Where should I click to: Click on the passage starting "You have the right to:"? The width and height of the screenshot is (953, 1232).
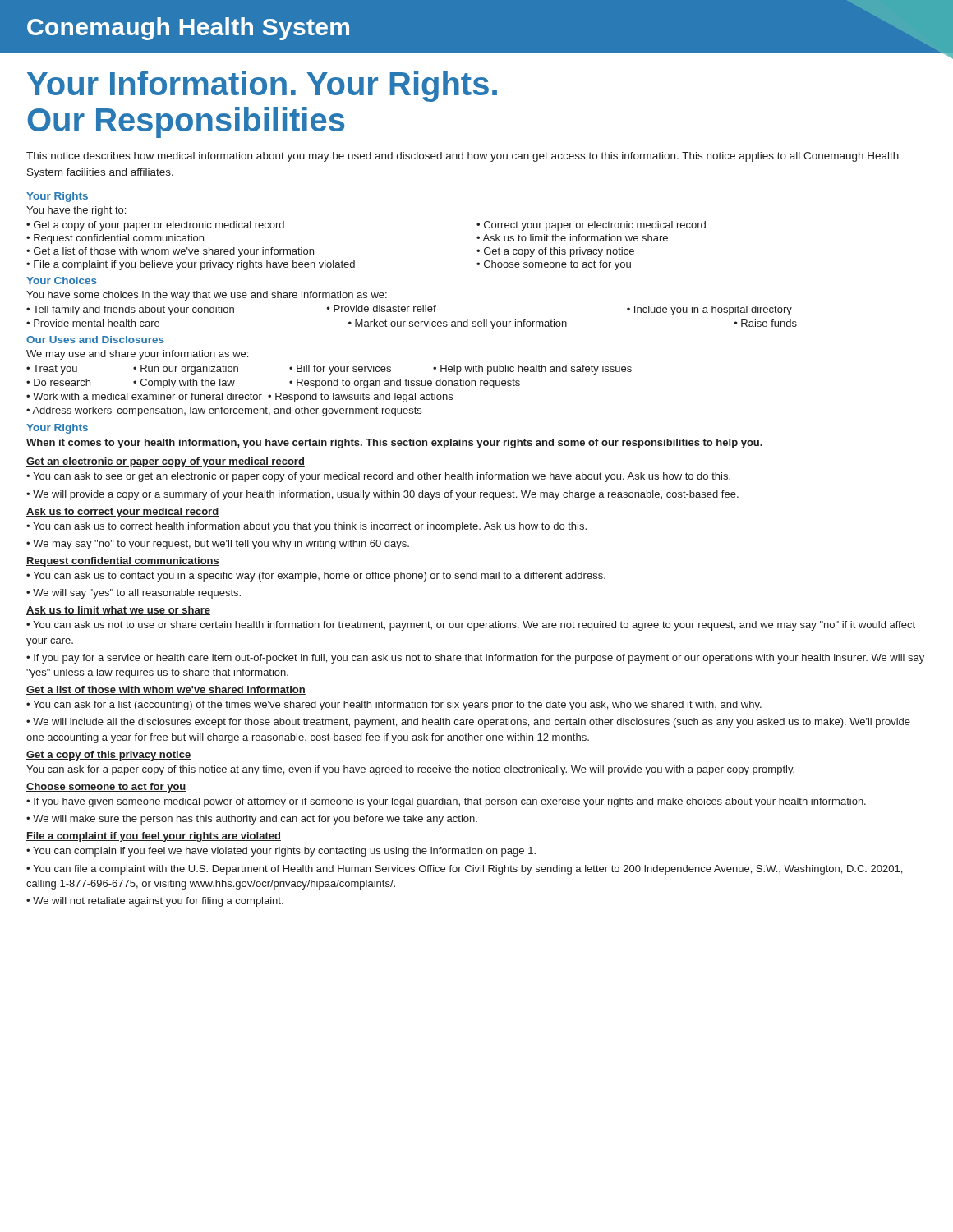pyautogui.click(x=77, y=210)
